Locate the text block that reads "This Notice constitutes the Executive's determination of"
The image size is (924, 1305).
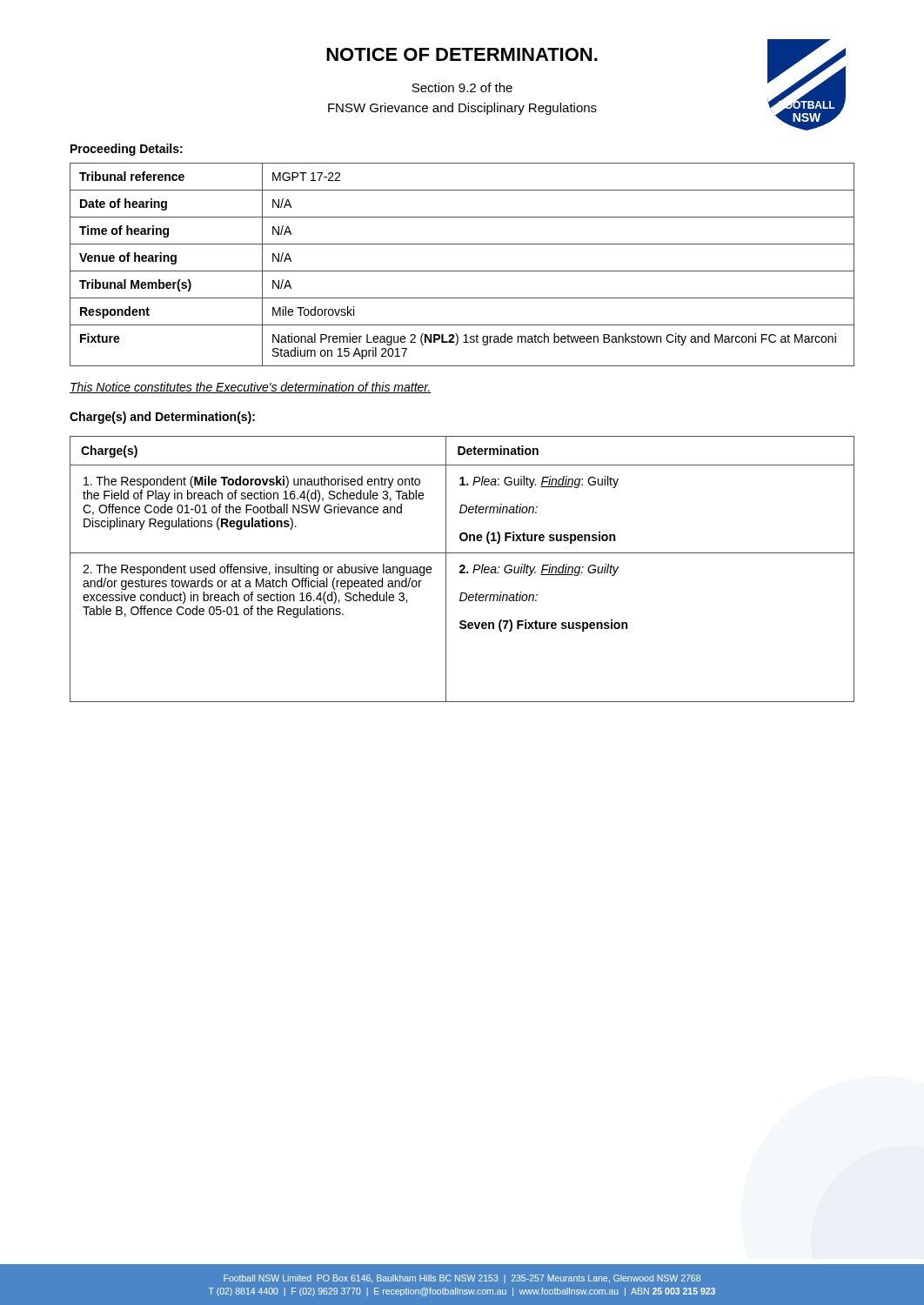tap(250, 387)
